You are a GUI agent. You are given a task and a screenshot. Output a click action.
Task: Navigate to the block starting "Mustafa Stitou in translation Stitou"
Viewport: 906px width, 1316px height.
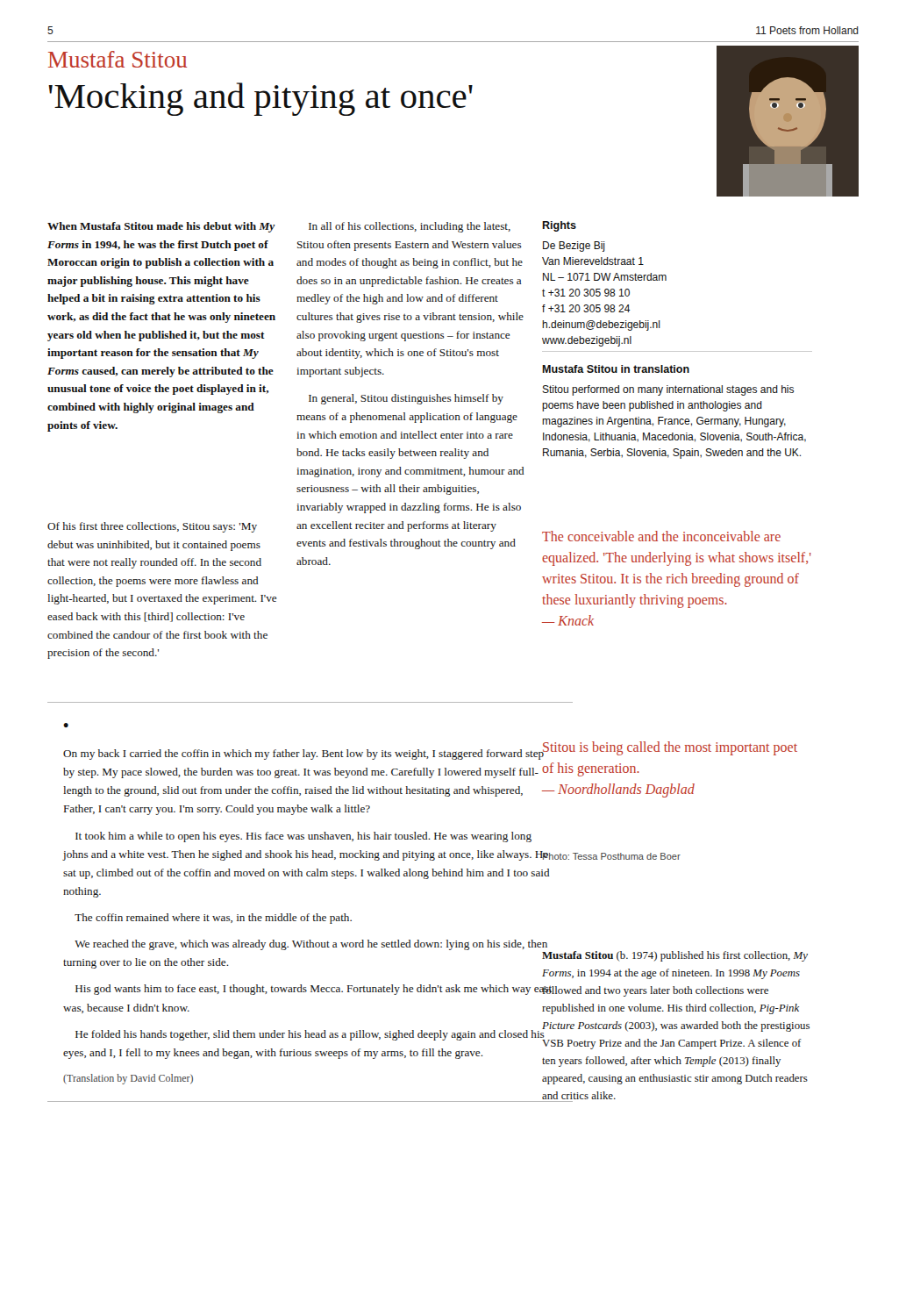tap(677, 410)
